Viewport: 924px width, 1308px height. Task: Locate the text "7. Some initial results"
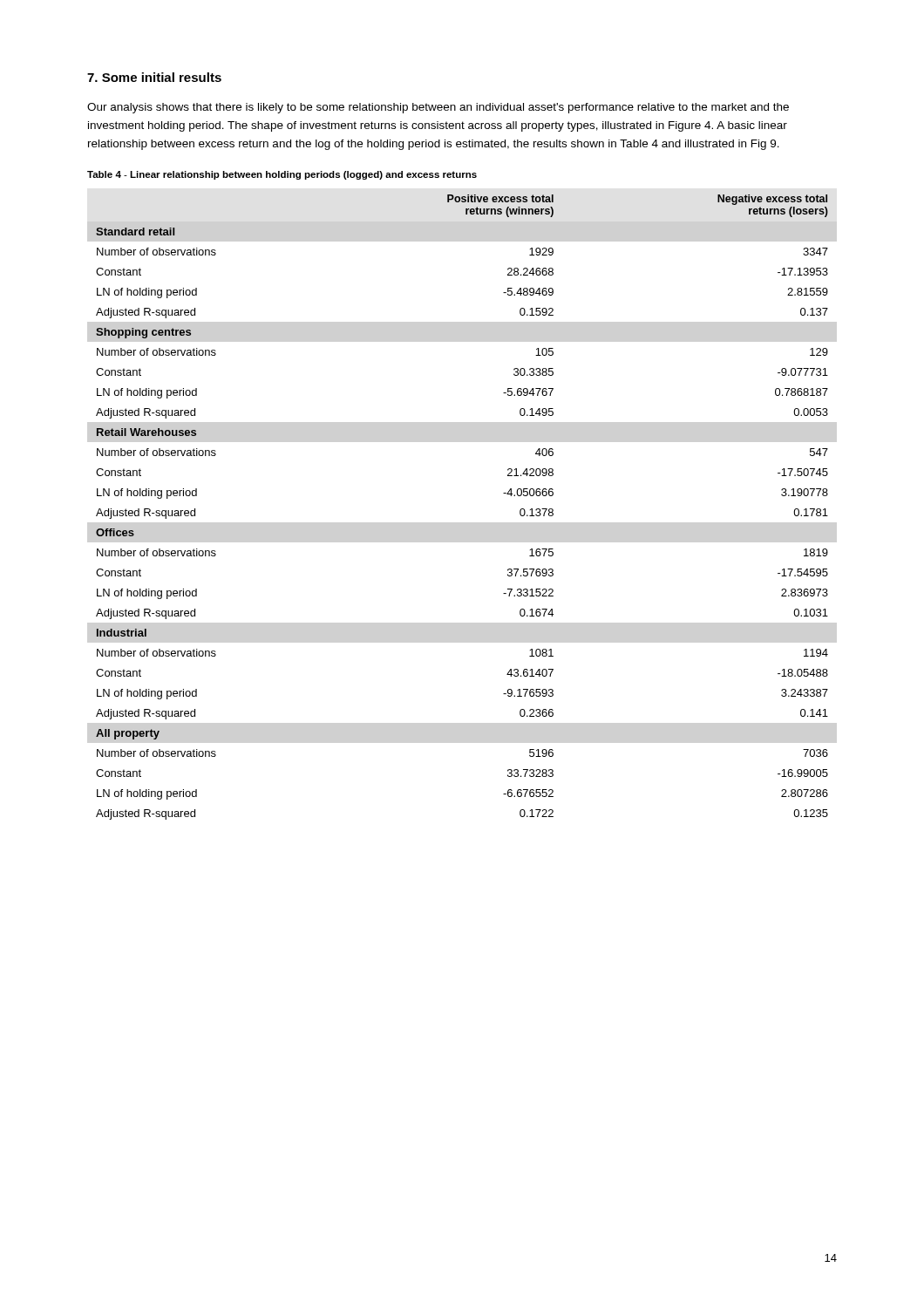(x=154, y=77)
